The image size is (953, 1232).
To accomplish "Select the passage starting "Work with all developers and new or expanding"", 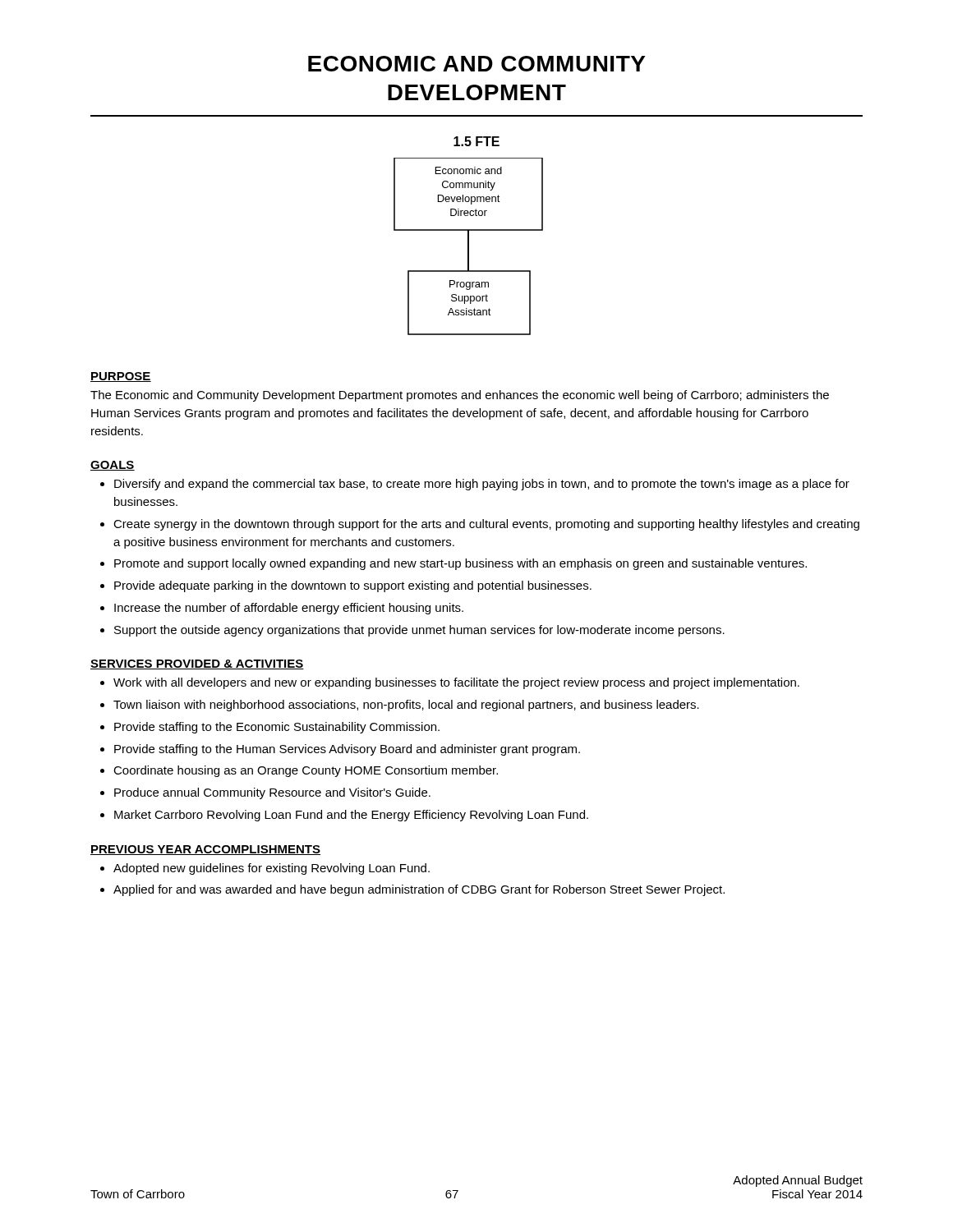I will 457,682.
